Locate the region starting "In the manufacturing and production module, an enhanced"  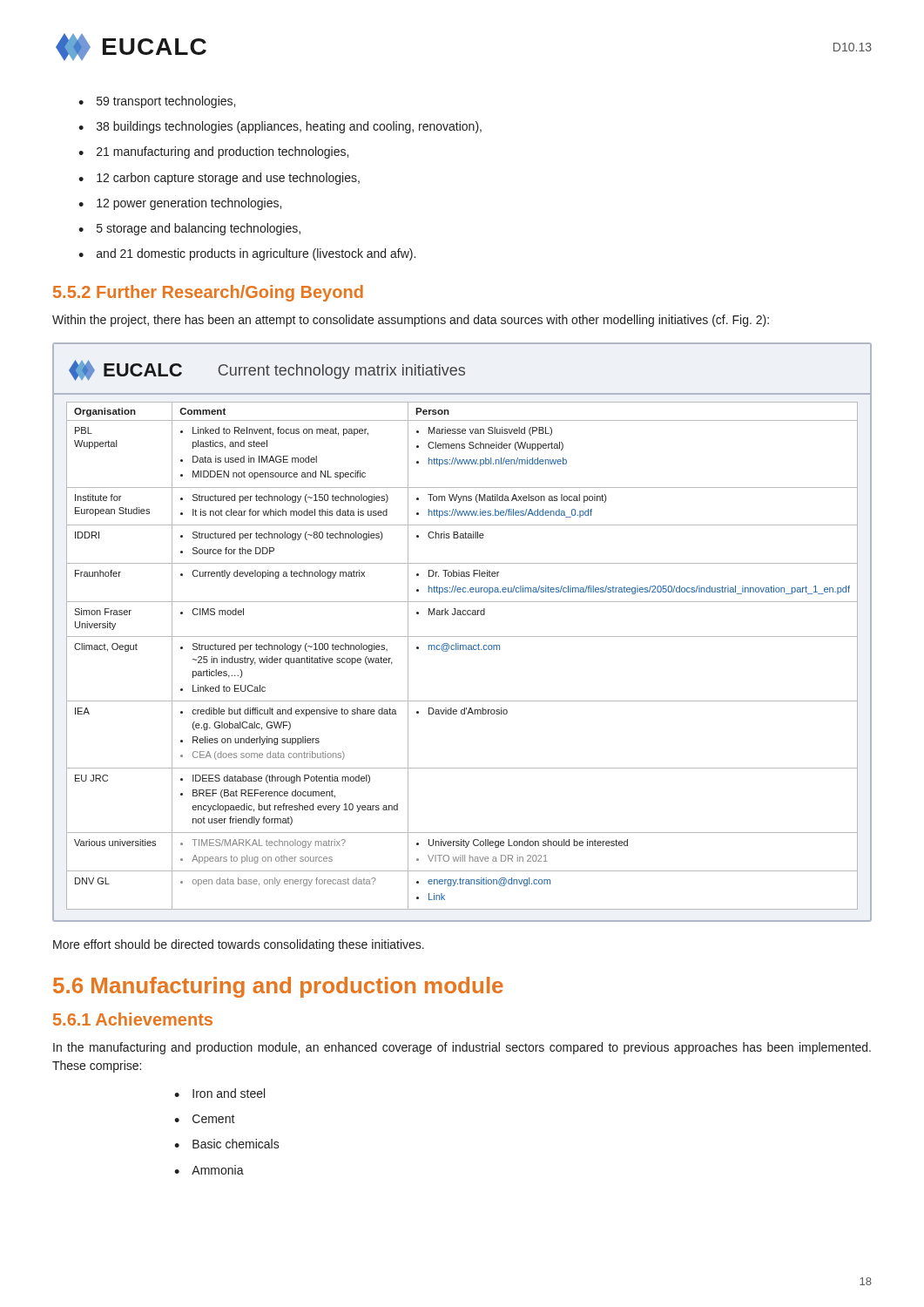462,1057
